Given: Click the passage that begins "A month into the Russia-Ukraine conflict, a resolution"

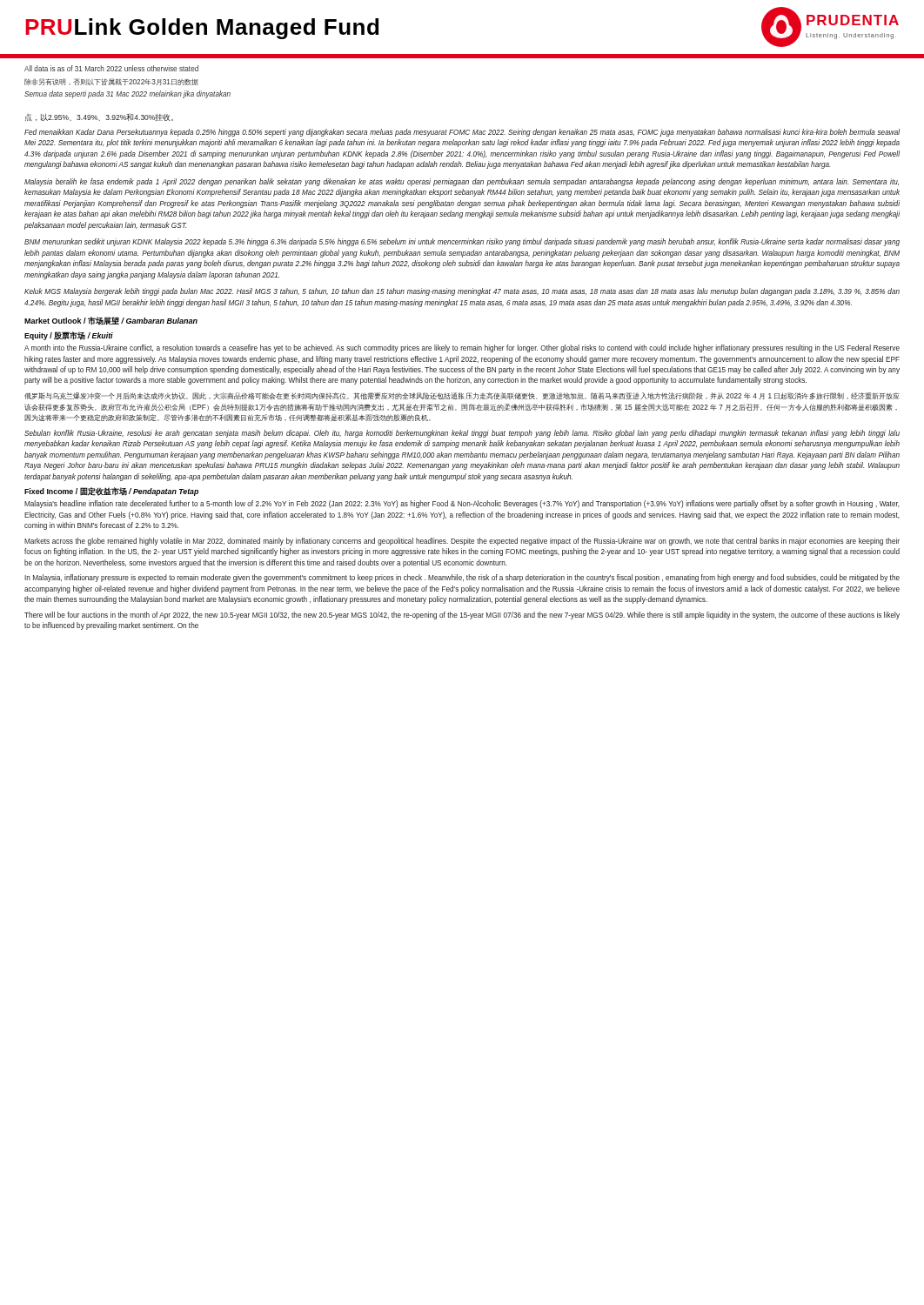Looking at the screenshot, I should tap(462, 365).
